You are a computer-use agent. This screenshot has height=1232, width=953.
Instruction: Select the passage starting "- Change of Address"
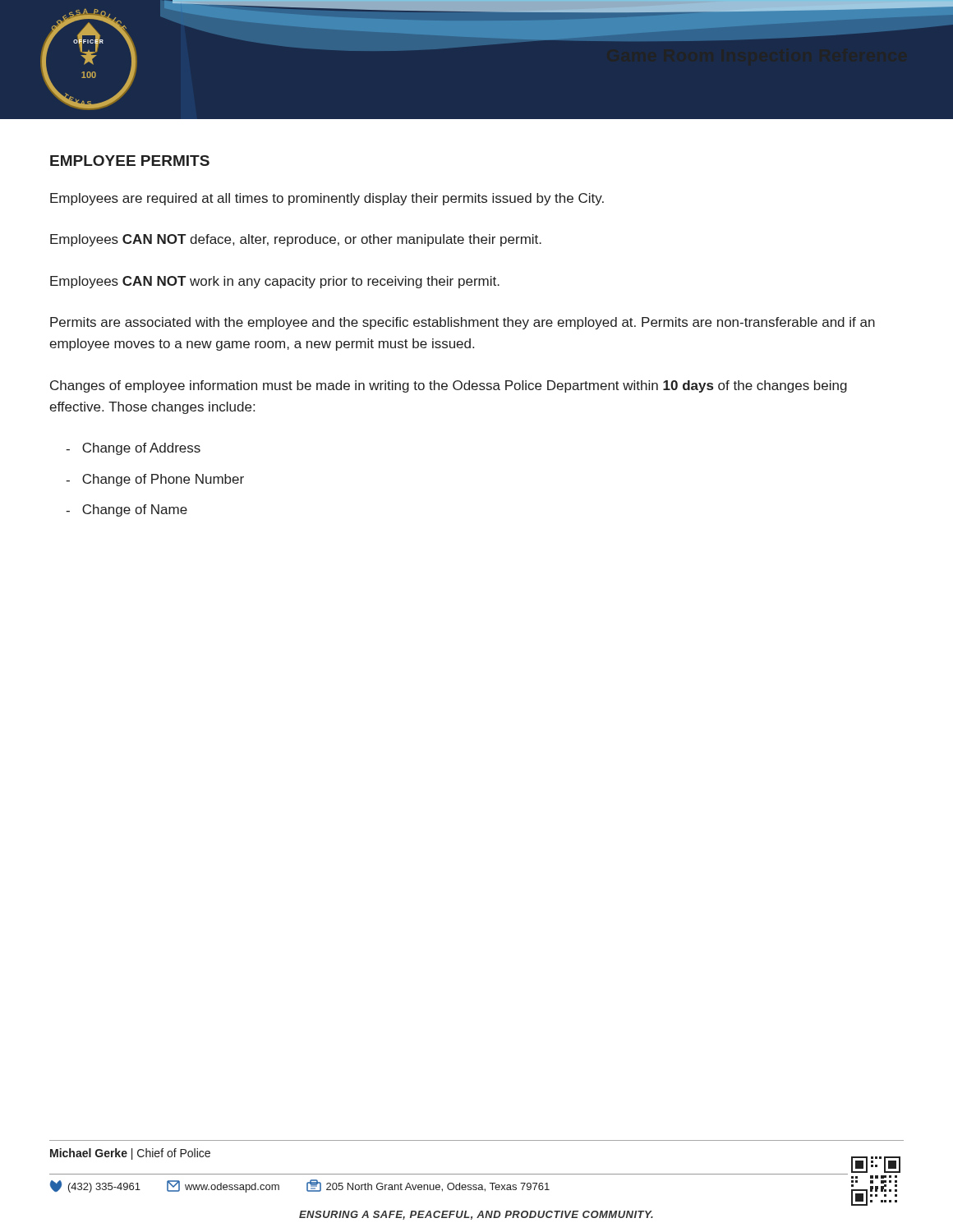[133, 449]
